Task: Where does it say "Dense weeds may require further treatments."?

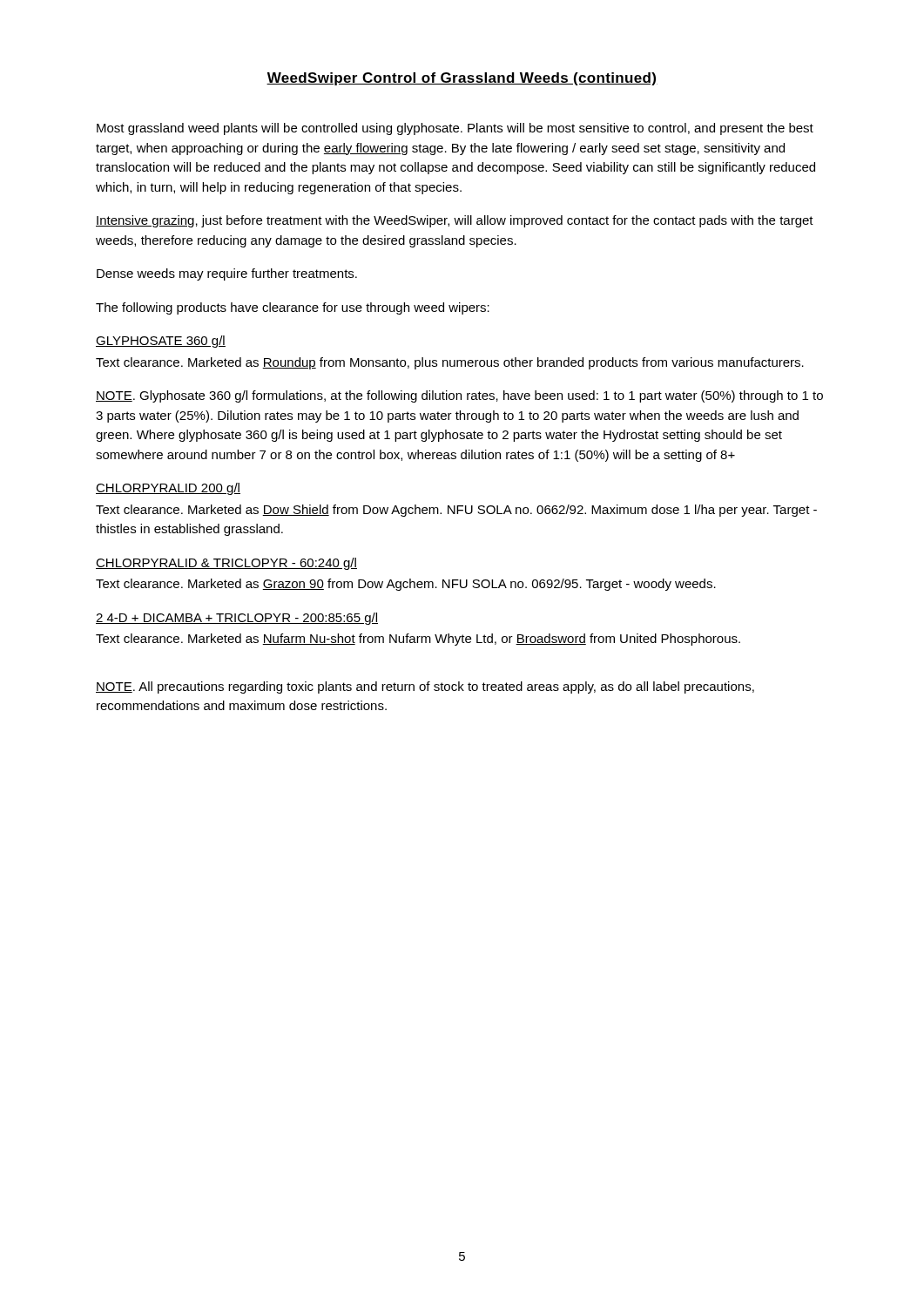Action: coord(227,273)
